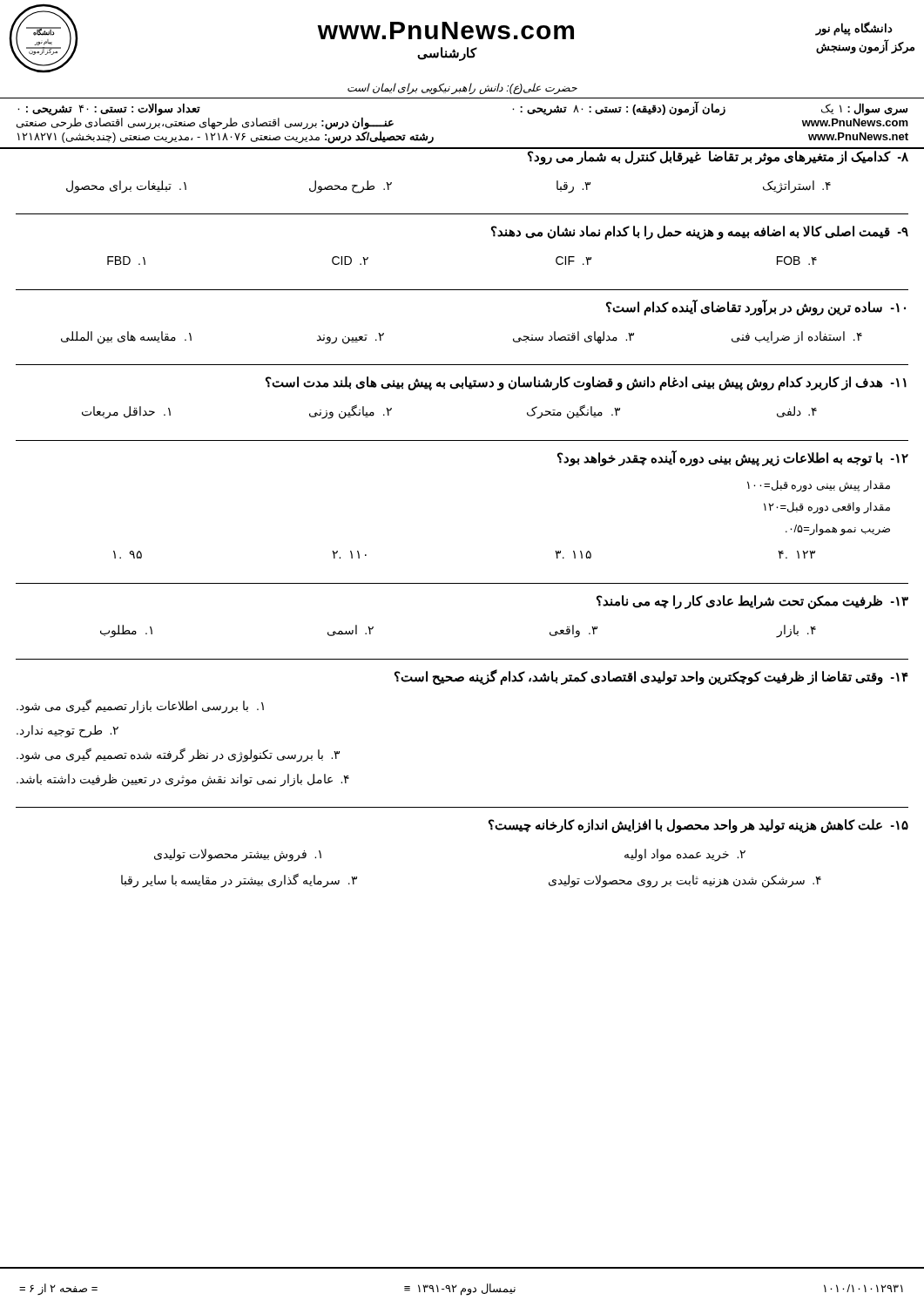Click the passage that begins "سری سوال :"
The image size is (924, 1307).
872,109
